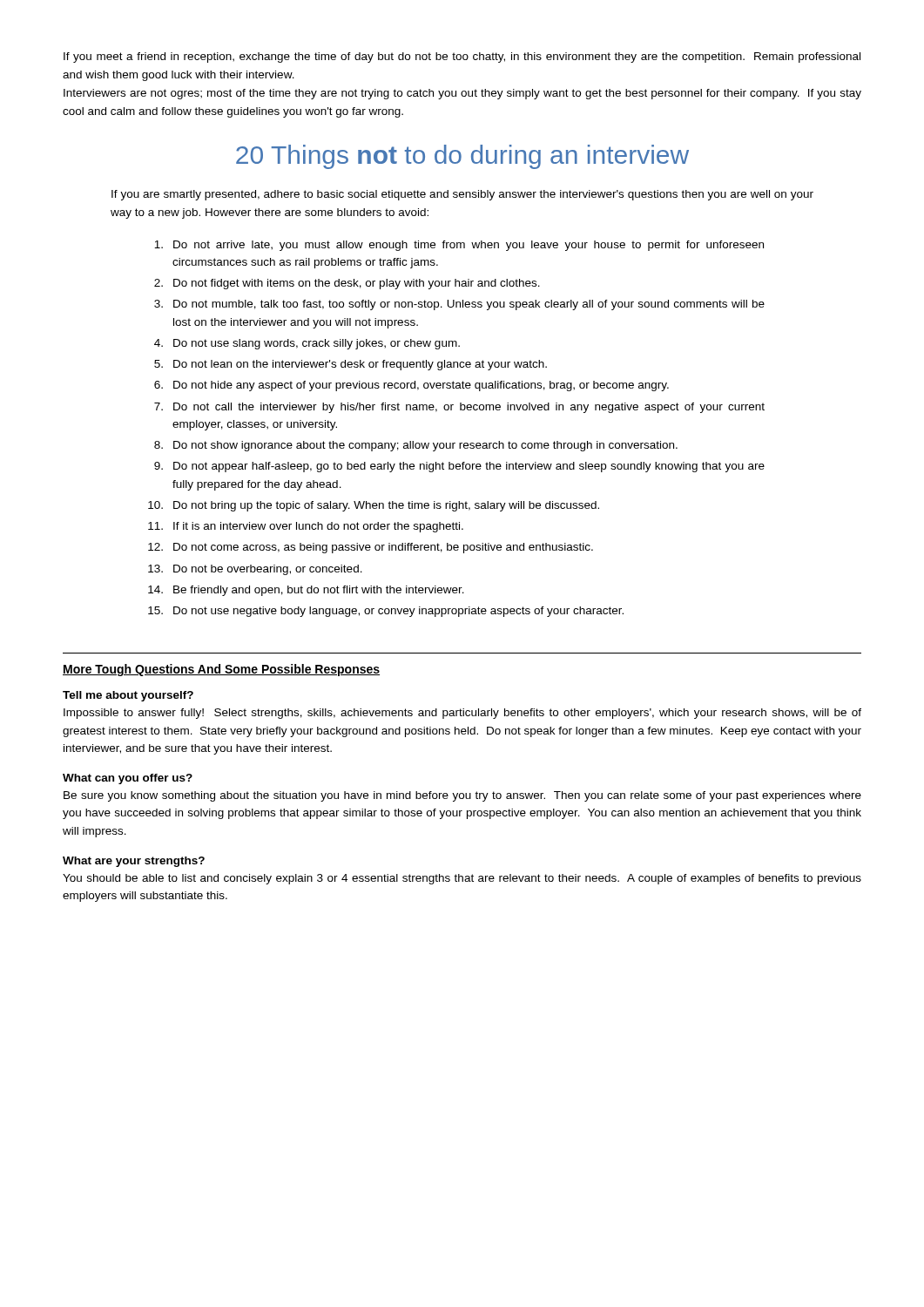Select the list item containing "11. If it is an interview over lunch"
Screen dimensions: 1307x924
[x=298, y=526]
